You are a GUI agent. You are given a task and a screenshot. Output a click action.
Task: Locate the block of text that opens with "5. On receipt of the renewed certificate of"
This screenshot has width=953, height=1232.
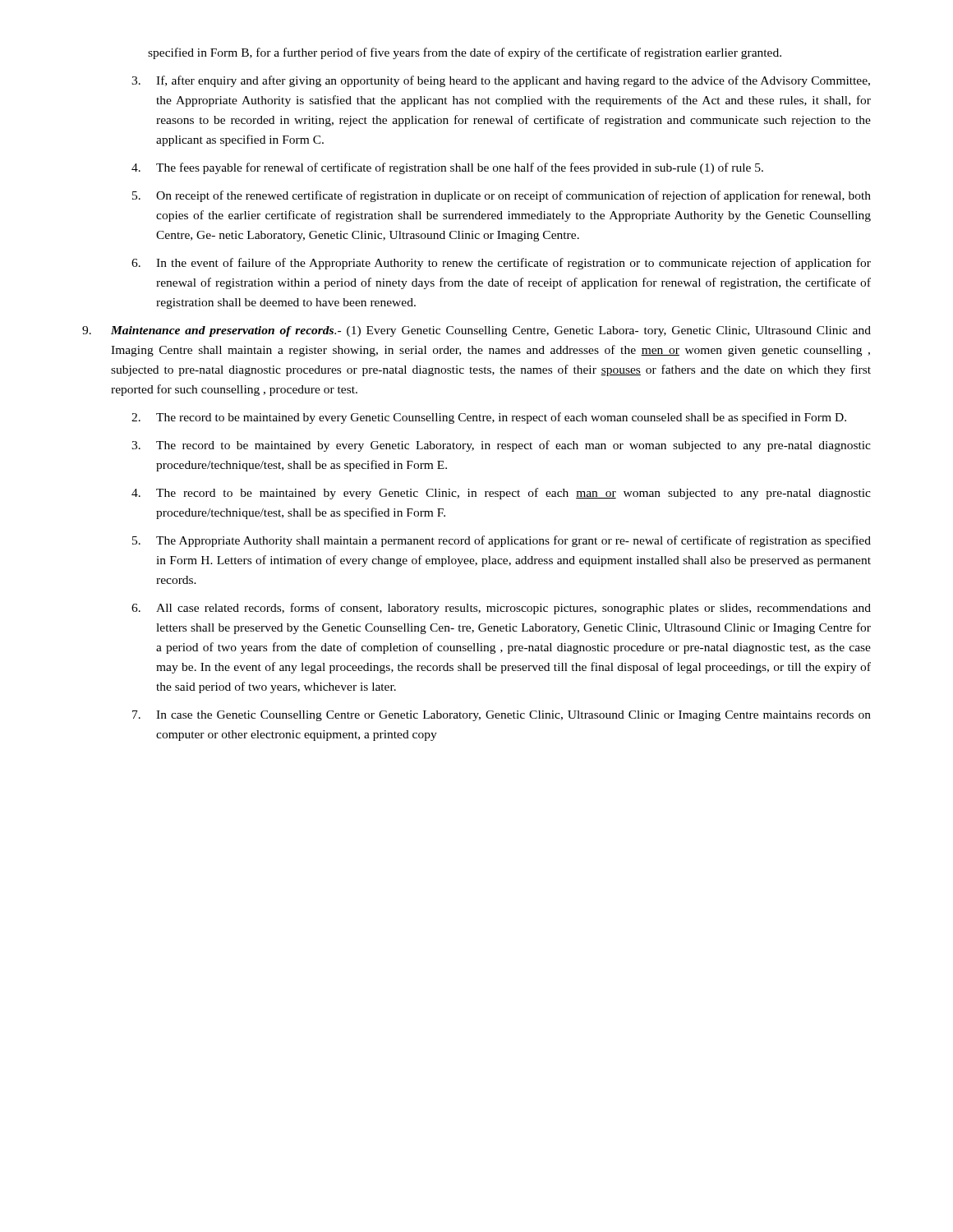pos(501,215)
